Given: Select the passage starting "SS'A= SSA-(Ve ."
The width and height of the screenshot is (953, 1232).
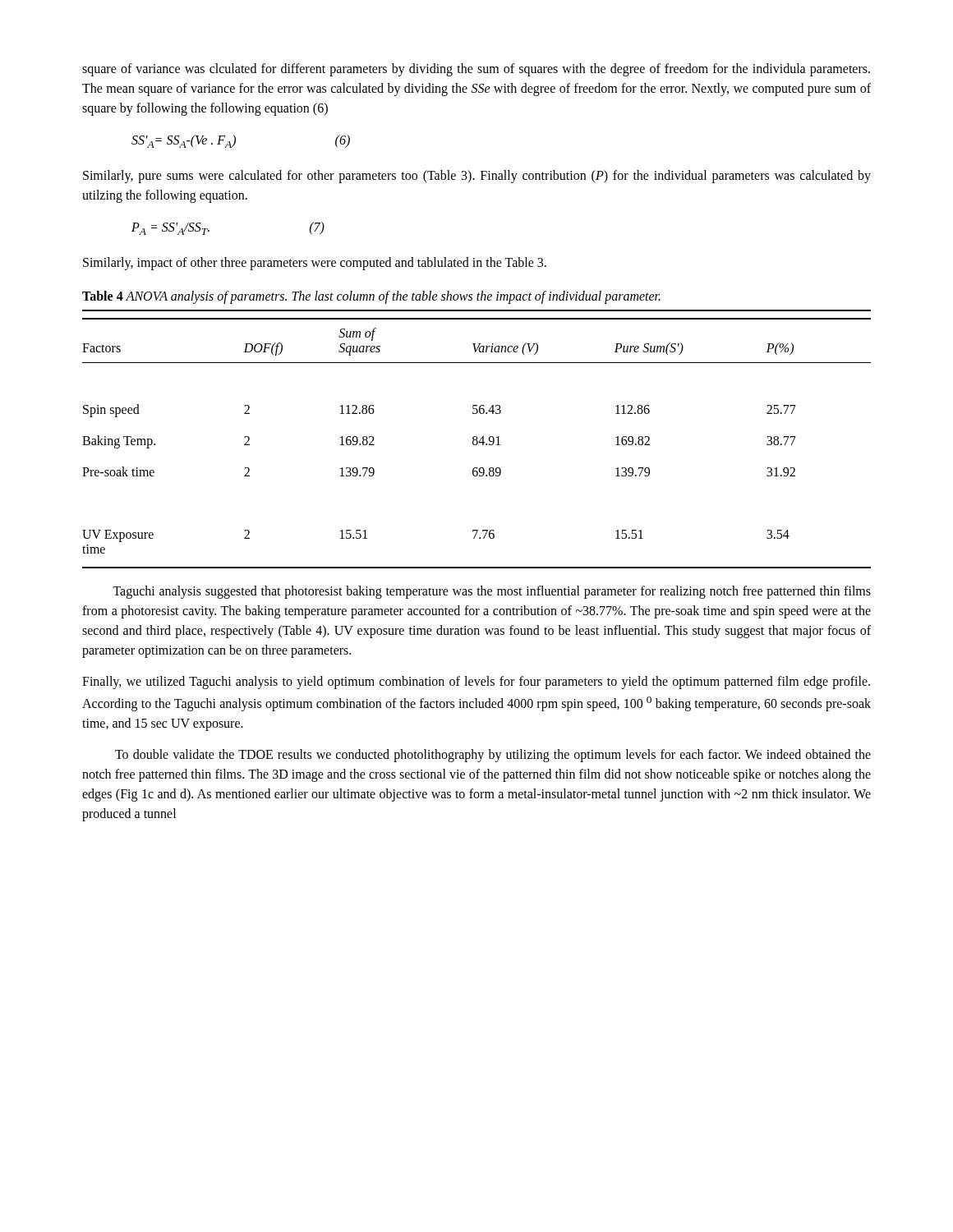Looking at the screenshot, I should coord(241,142).
